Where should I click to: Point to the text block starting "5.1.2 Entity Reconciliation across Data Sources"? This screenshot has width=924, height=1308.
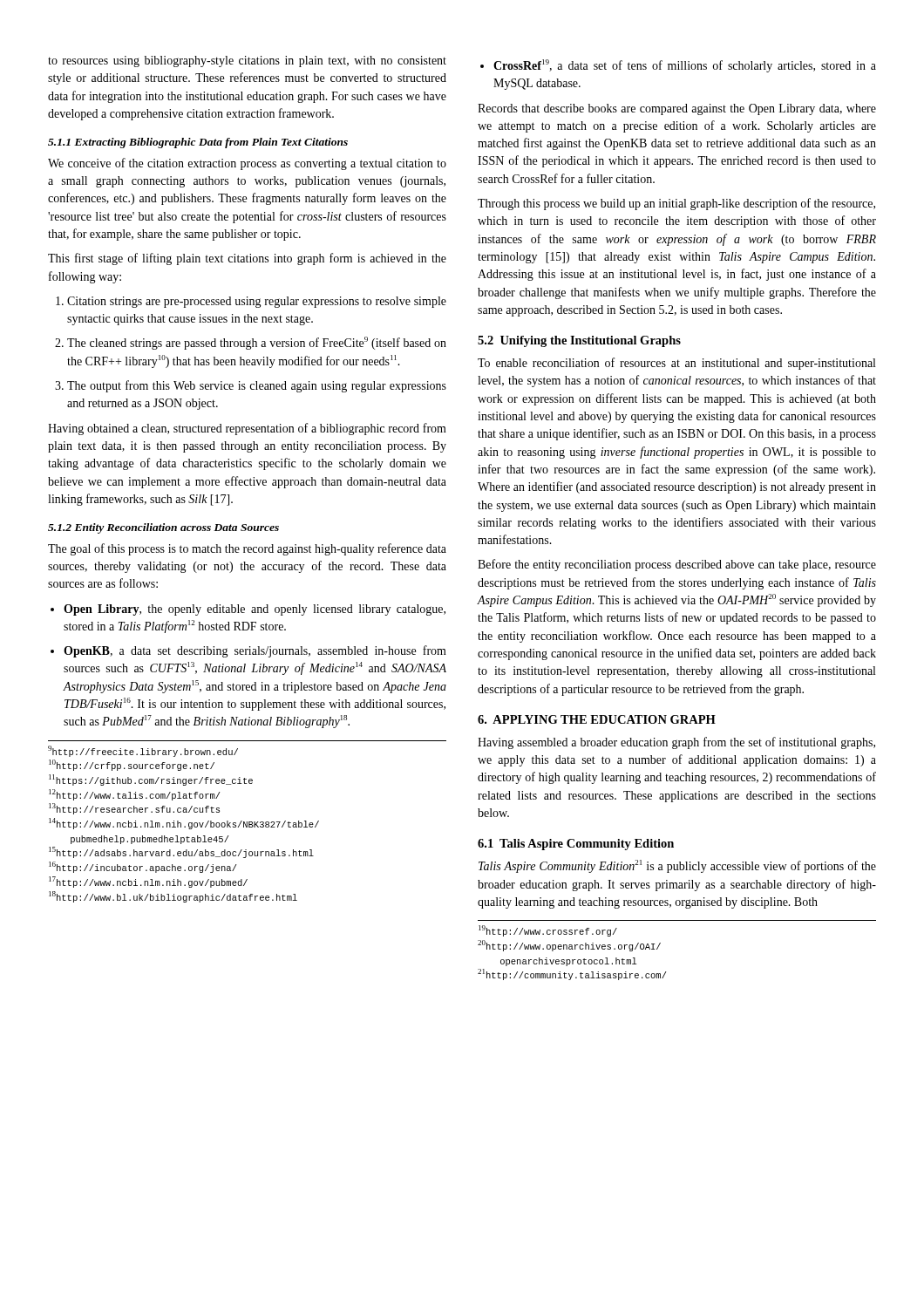247,527
